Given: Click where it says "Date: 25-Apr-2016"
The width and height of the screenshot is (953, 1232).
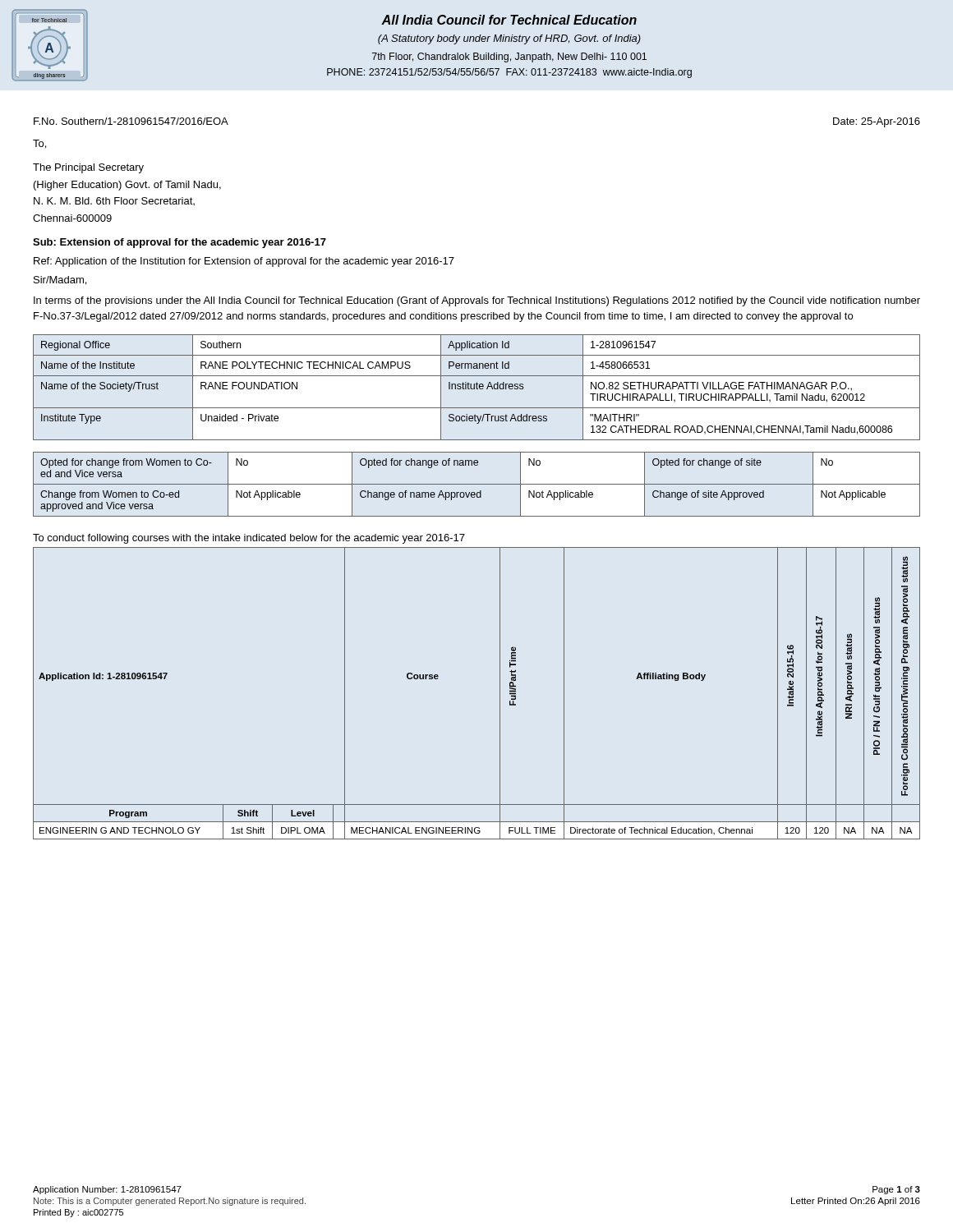Looking at the screenshot, I should pyautogui.click(x=876, y=121).
